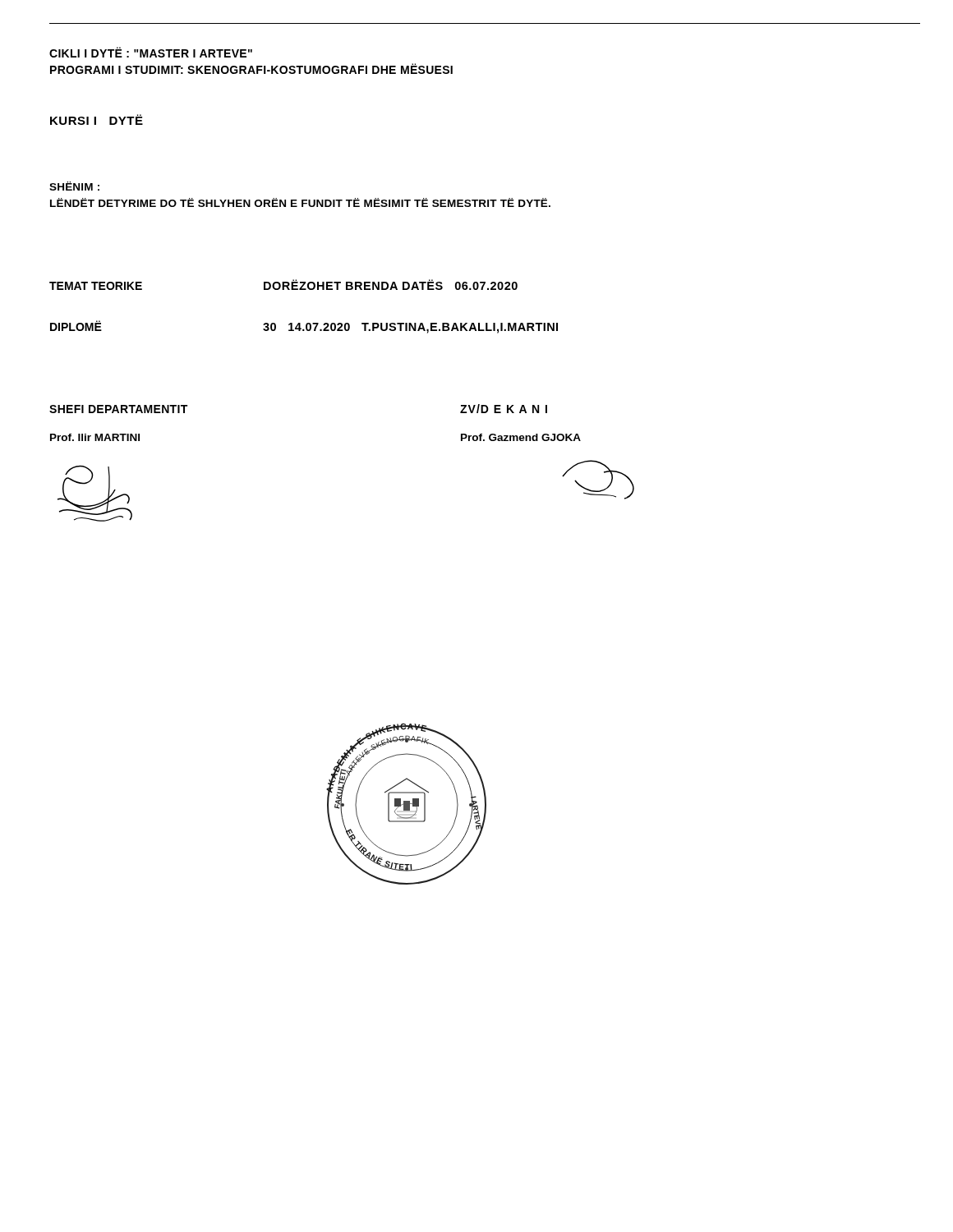Point to "Prof. Gazmend GJOKA"

520,437
